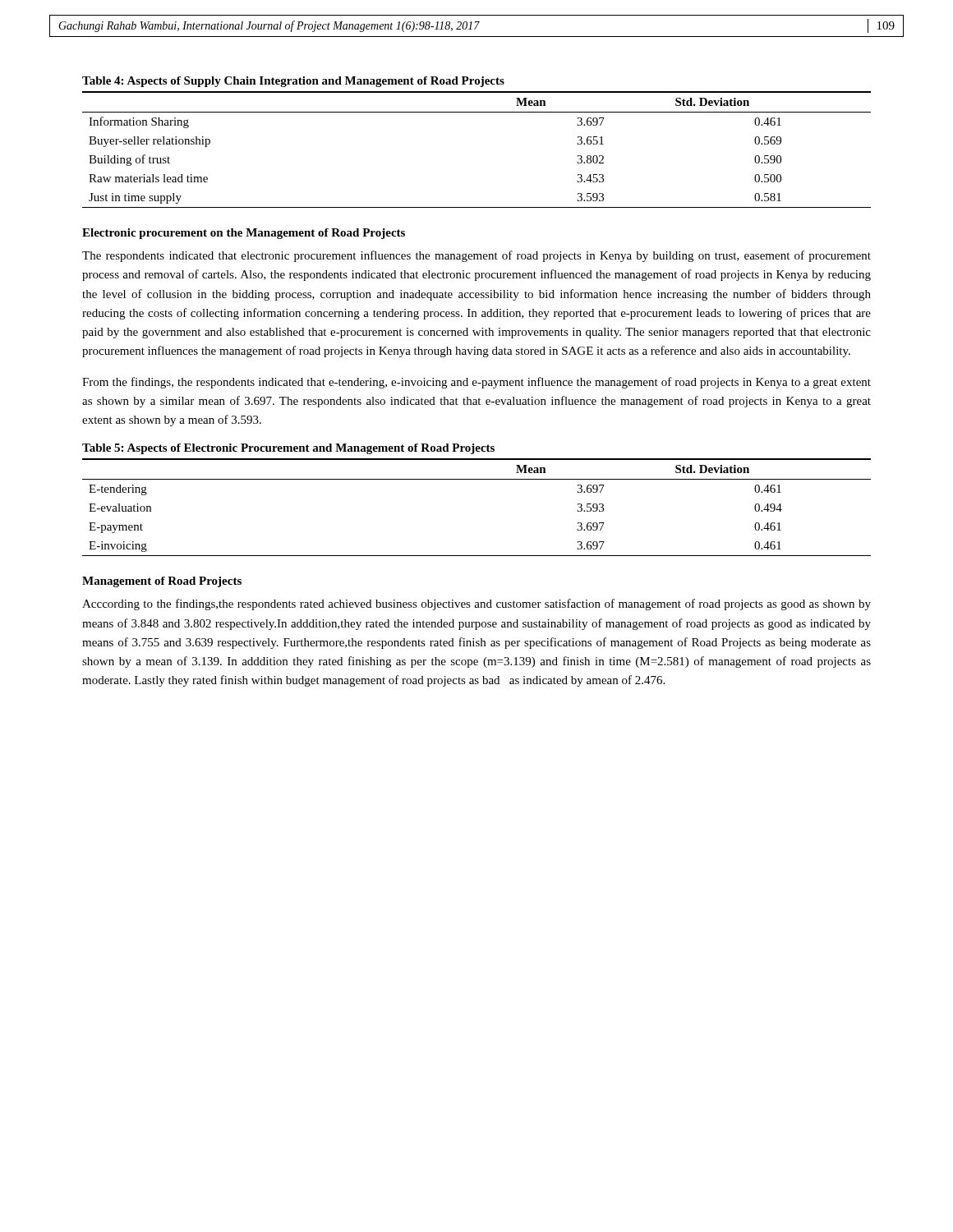
Task: Navigate to the passage starting "Acccording to the findings,the respondents rated achieved business"
Action: coord(476,642)
